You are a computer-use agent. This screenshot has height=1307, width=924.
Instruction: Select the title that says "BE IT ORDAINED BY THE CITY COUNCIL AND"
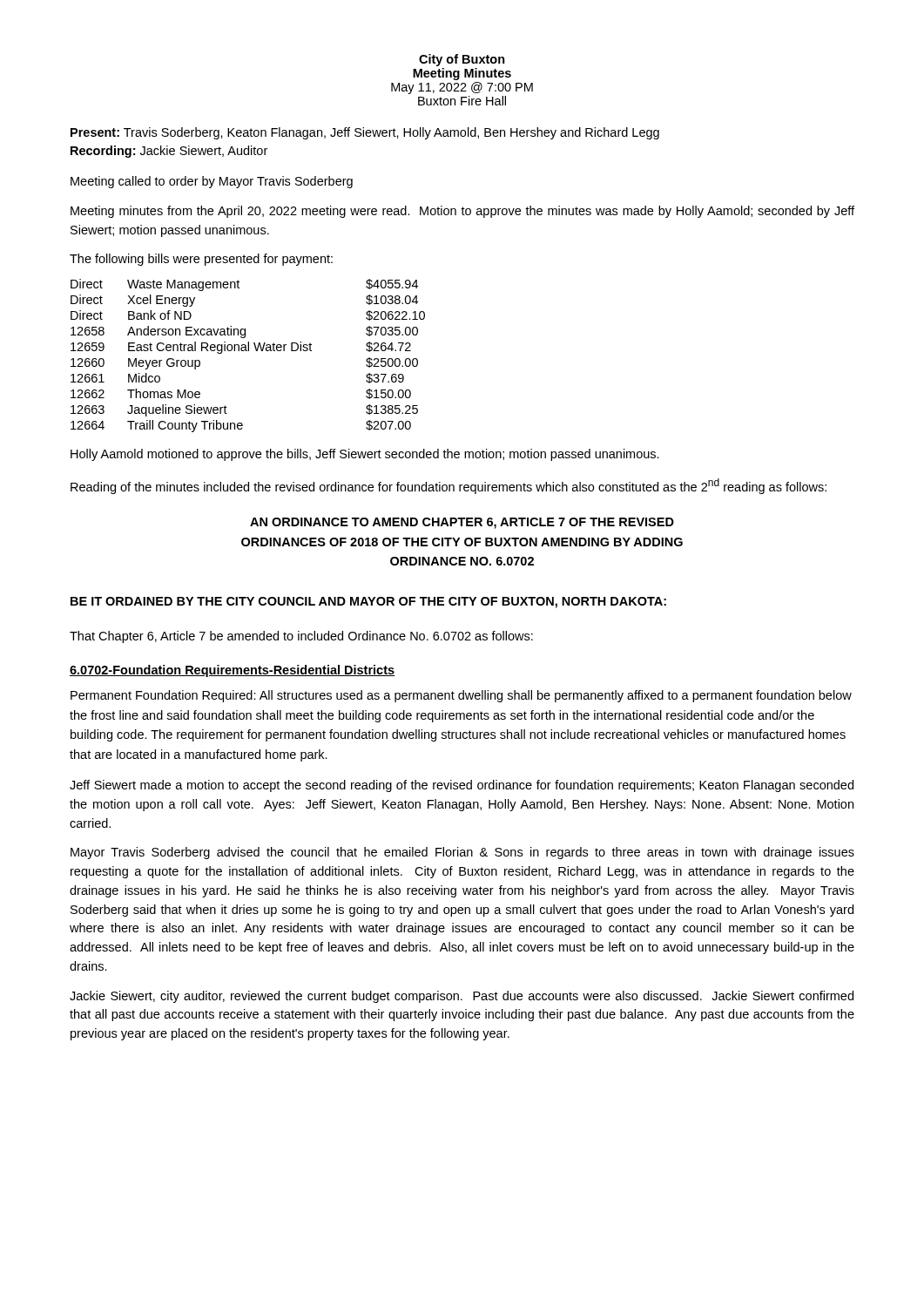click(368, 601)
